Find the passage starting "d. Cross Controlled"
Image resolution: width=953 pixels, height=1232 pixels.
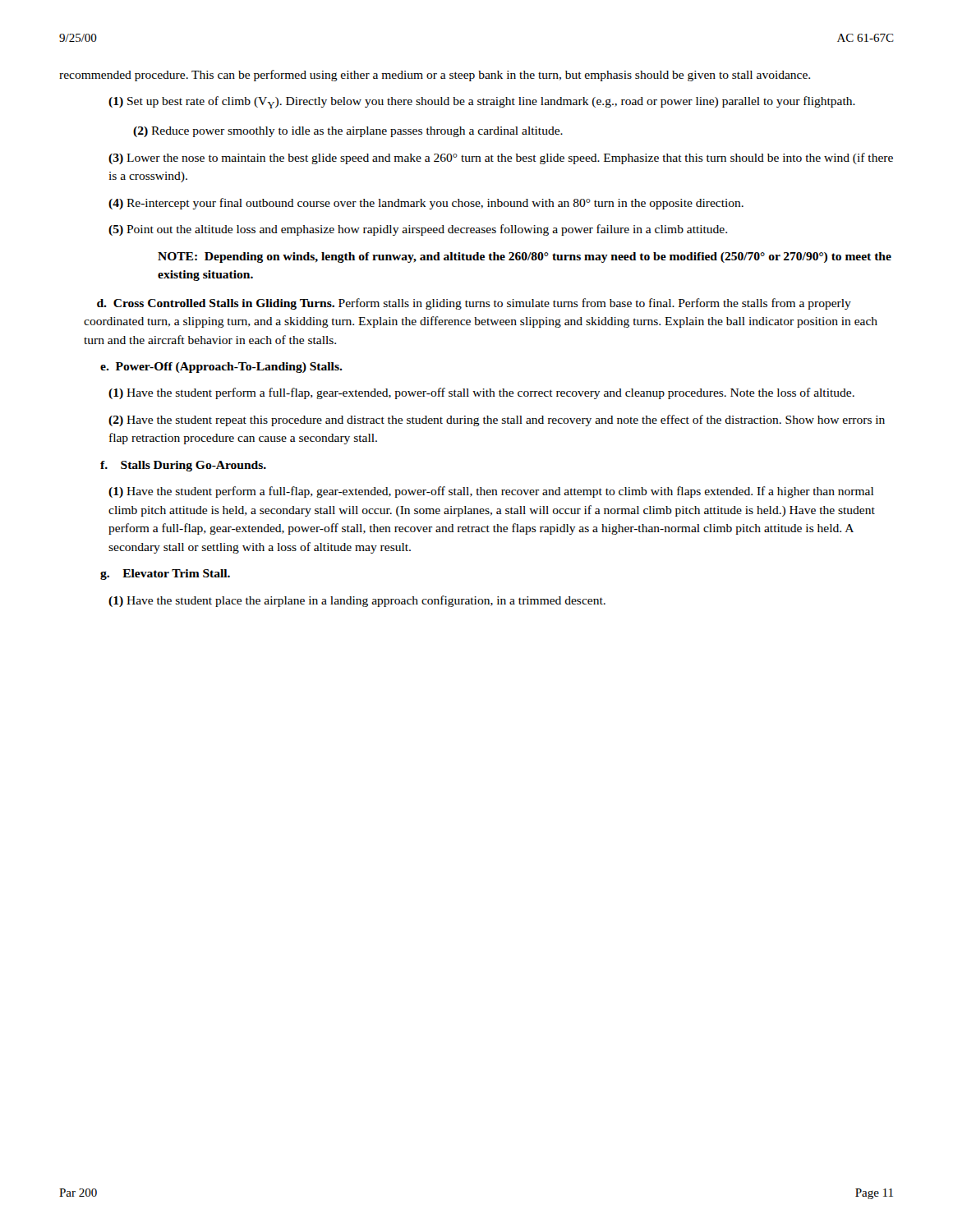pyautogui.click(x=481, y=321)
